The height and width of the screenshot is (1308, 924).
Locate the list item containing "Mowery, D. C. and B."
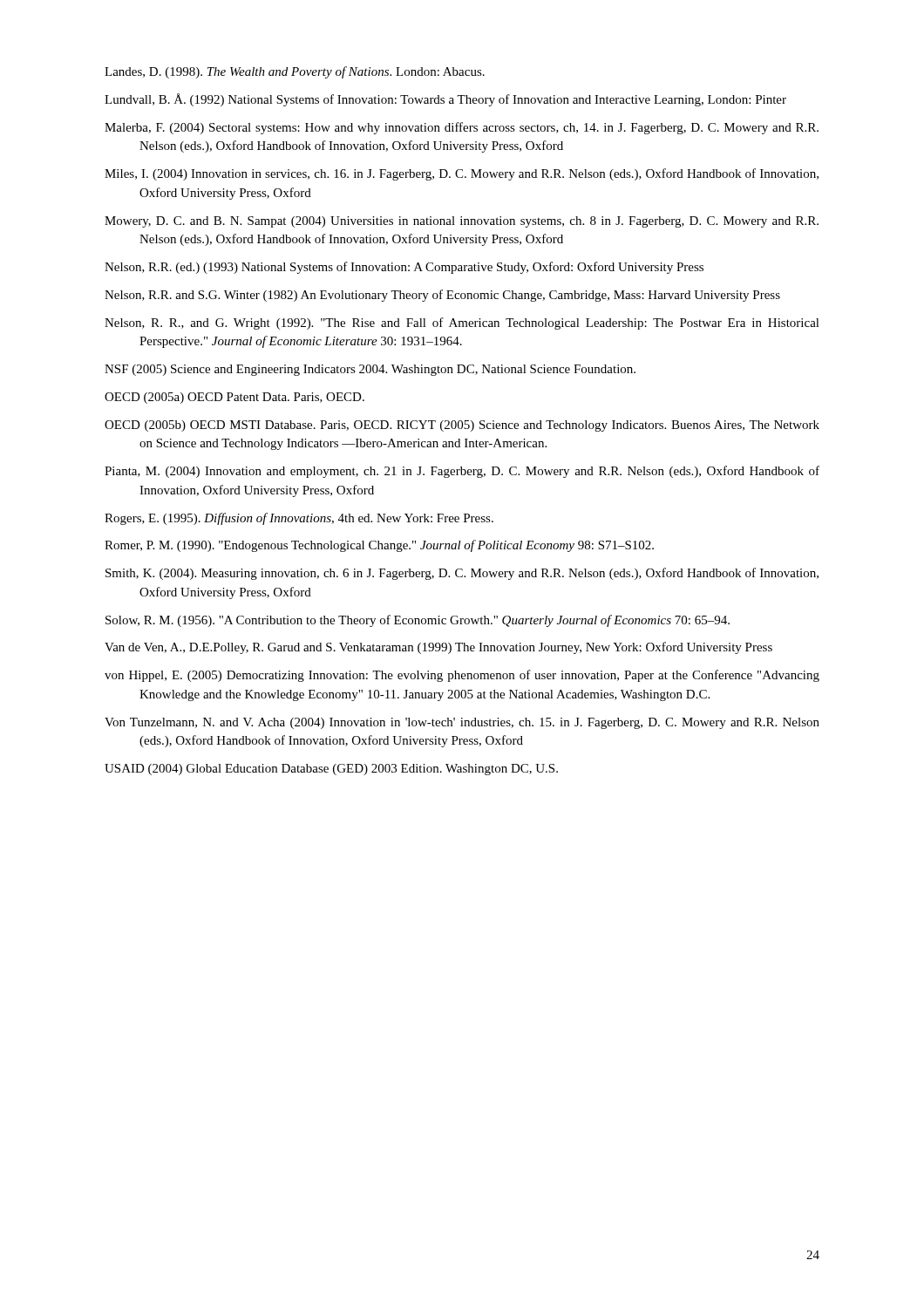462,230
